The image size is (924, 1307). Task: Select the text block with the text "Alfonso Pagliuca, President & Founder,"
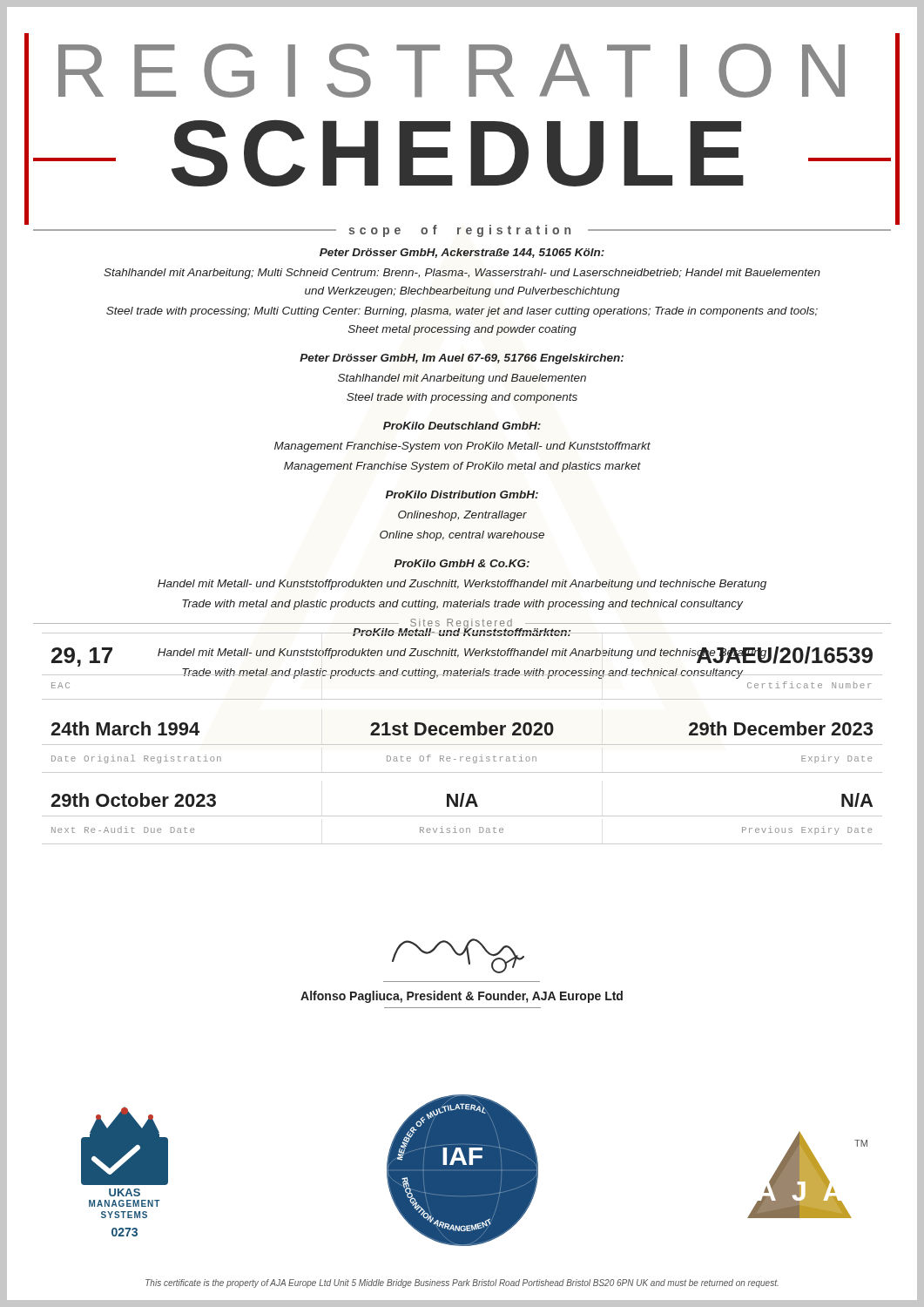coord(462,996)
